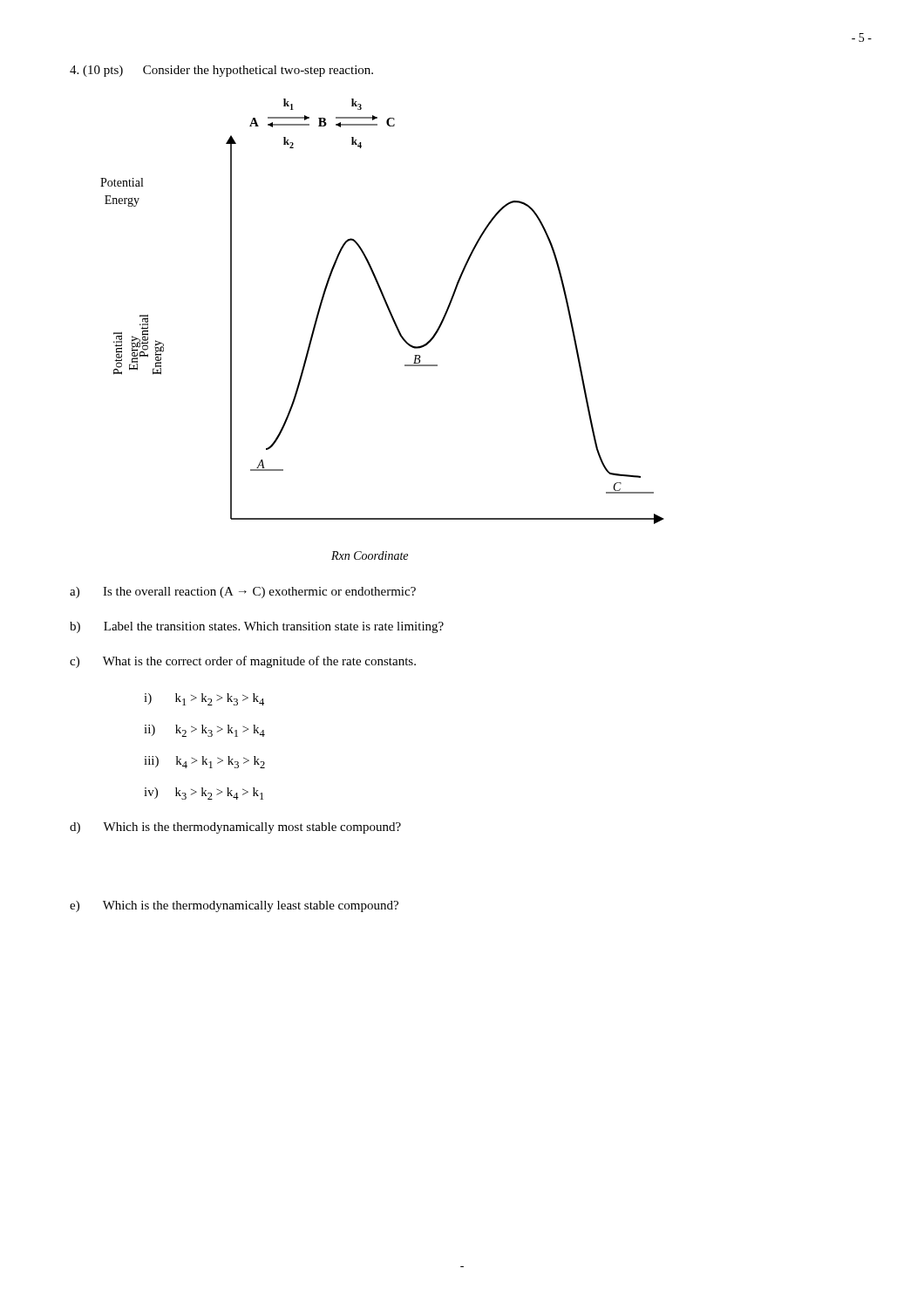Click on the text block starting "iv) k3 > k2 > k4 >"
The height and width of the screenshot is (1308, 924).
click(x=204, y=793)
